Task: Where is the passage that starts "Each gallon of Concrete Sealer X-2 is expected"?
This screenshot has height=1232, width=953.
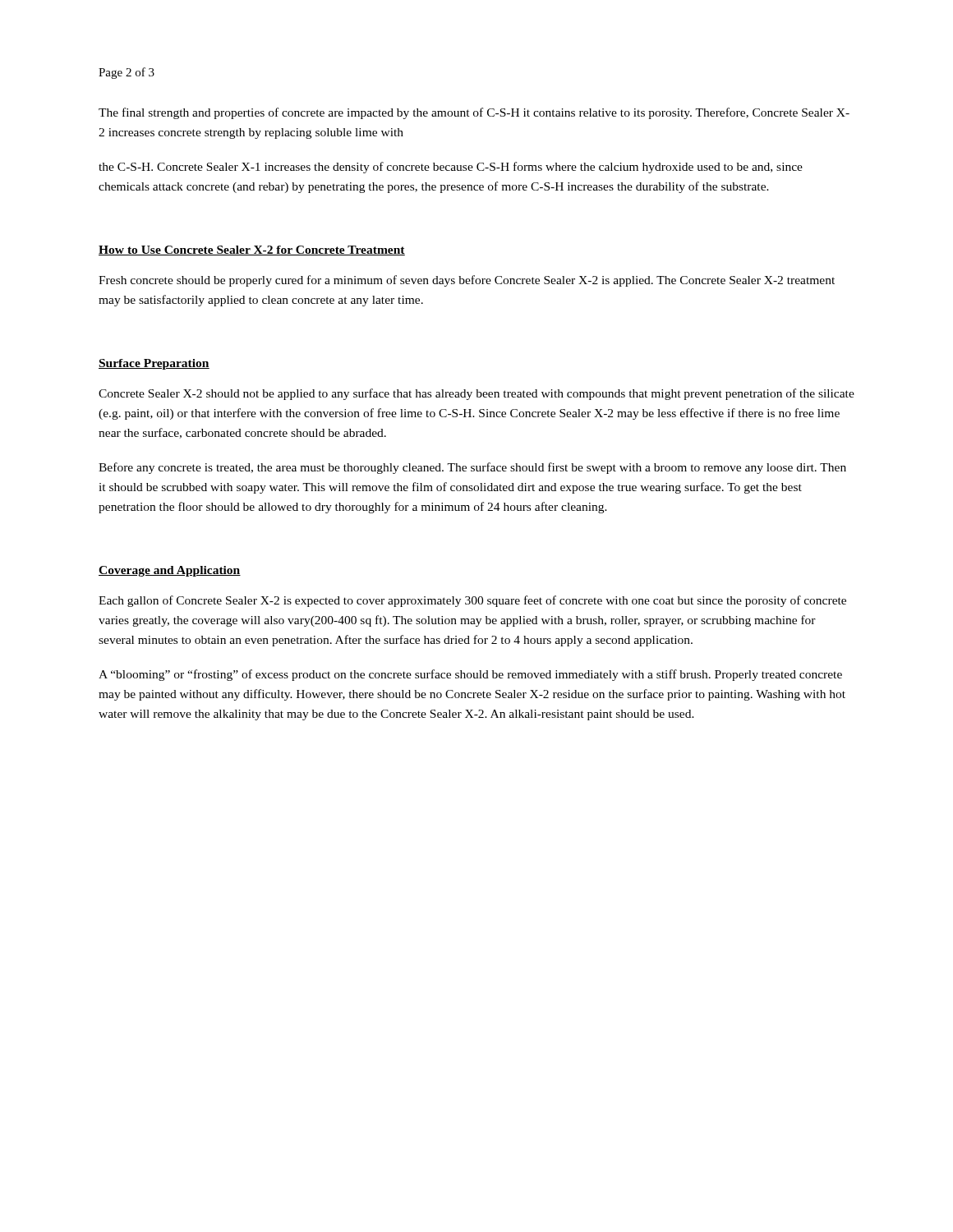Action: point(473,620)
